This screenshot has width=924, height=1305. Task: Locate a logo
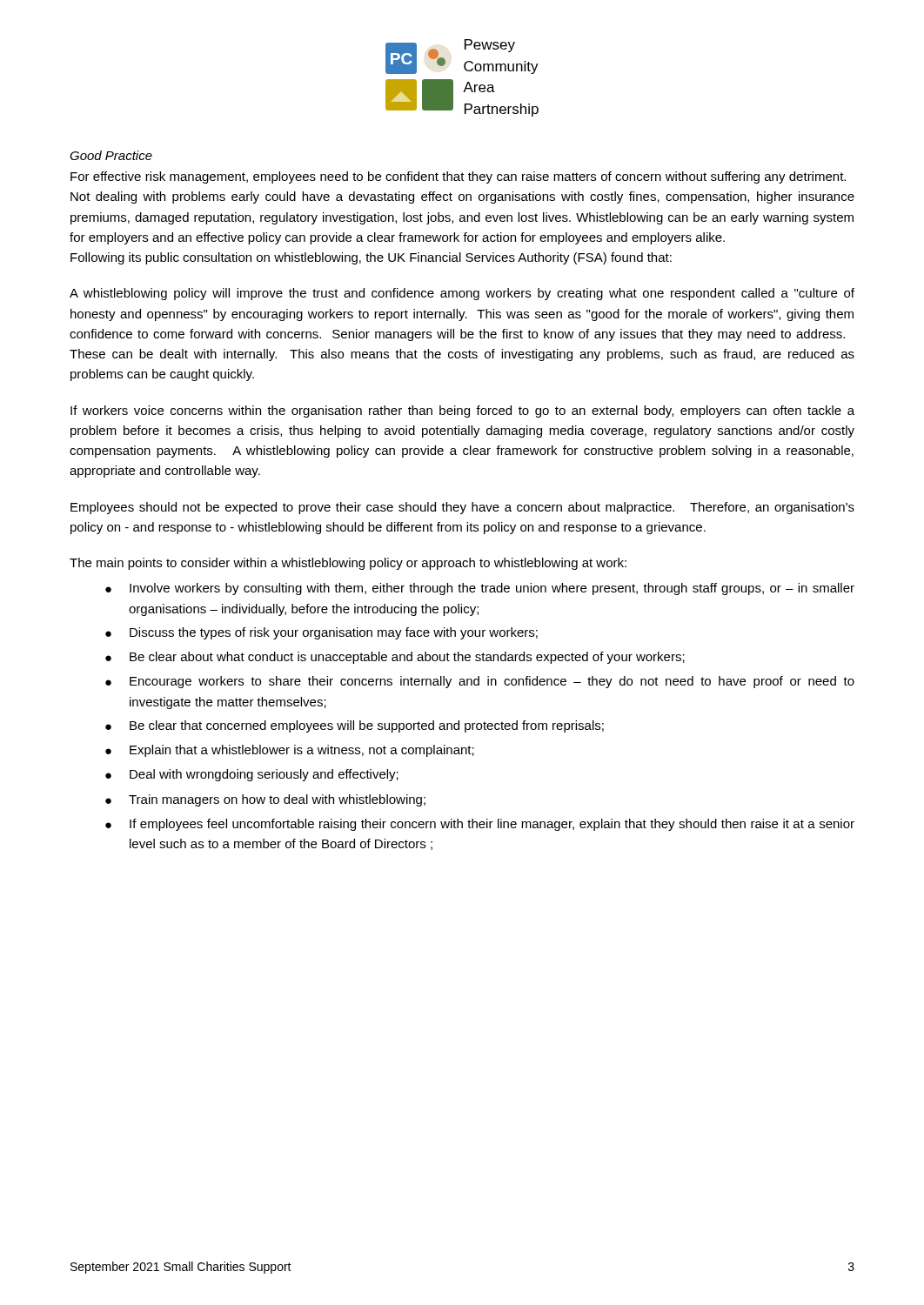(462, 78)
